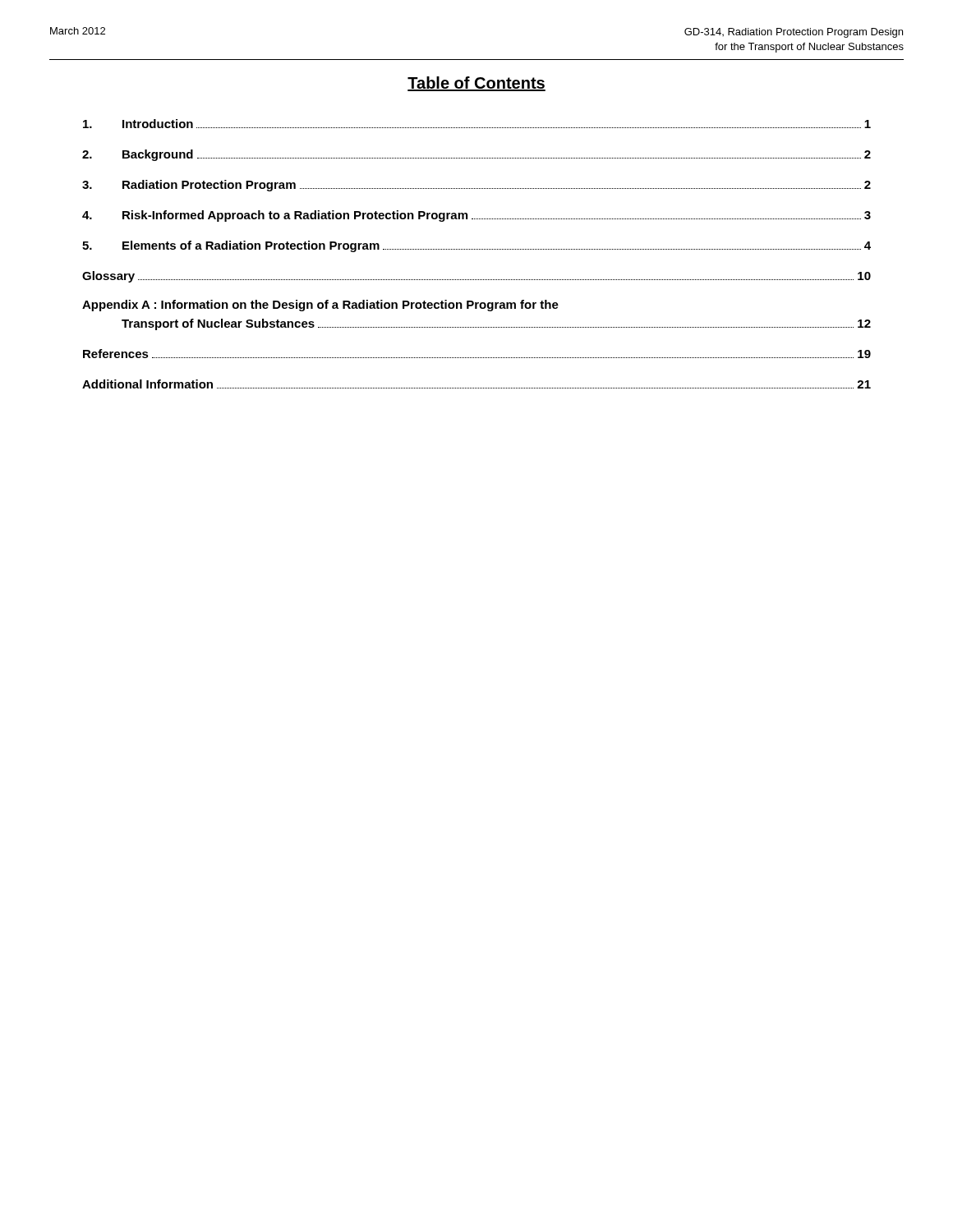Point to "References 19"

pos(476,353)
